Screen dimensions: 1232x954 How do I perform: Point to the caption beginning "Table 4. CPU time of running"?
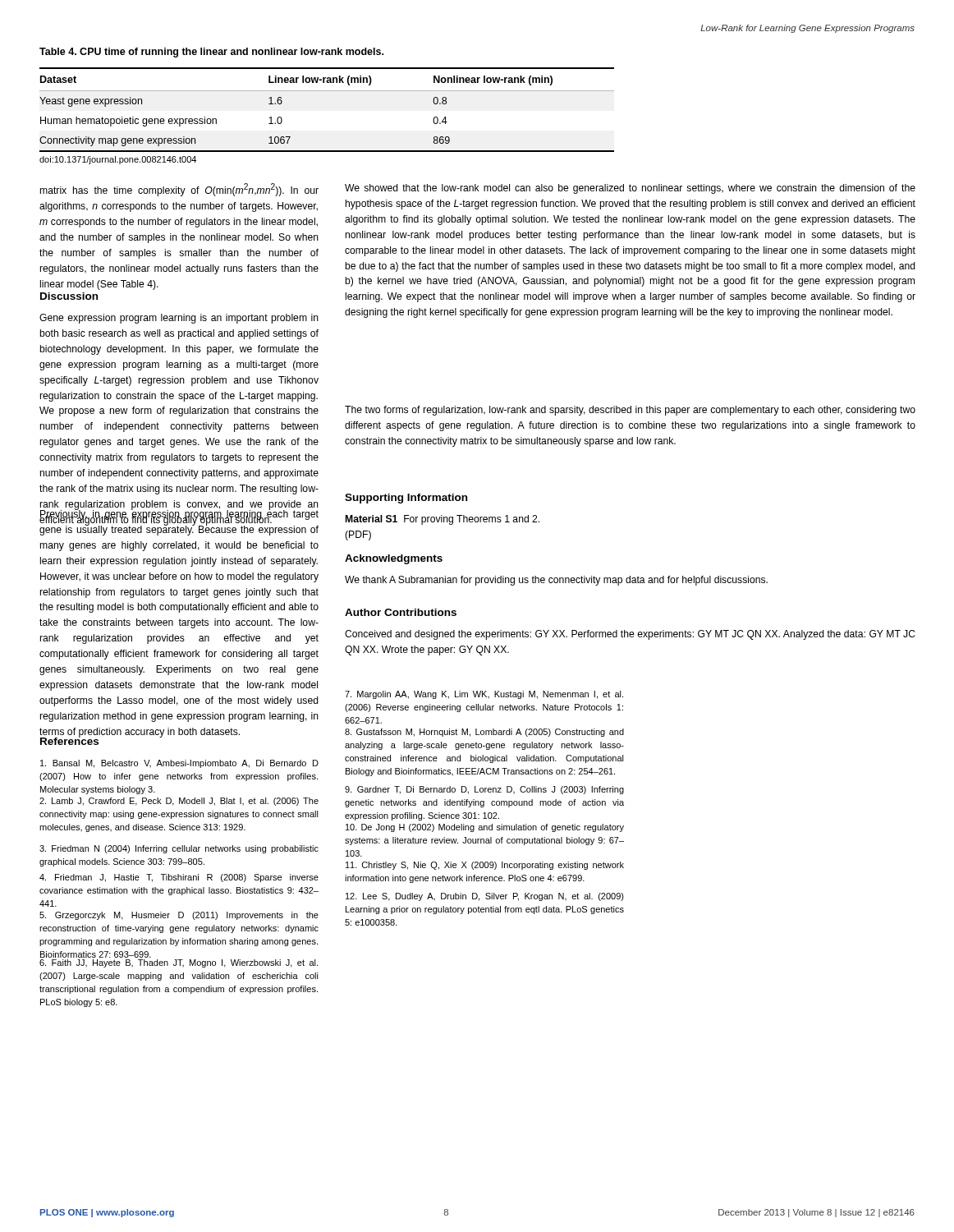click(212, 52)
